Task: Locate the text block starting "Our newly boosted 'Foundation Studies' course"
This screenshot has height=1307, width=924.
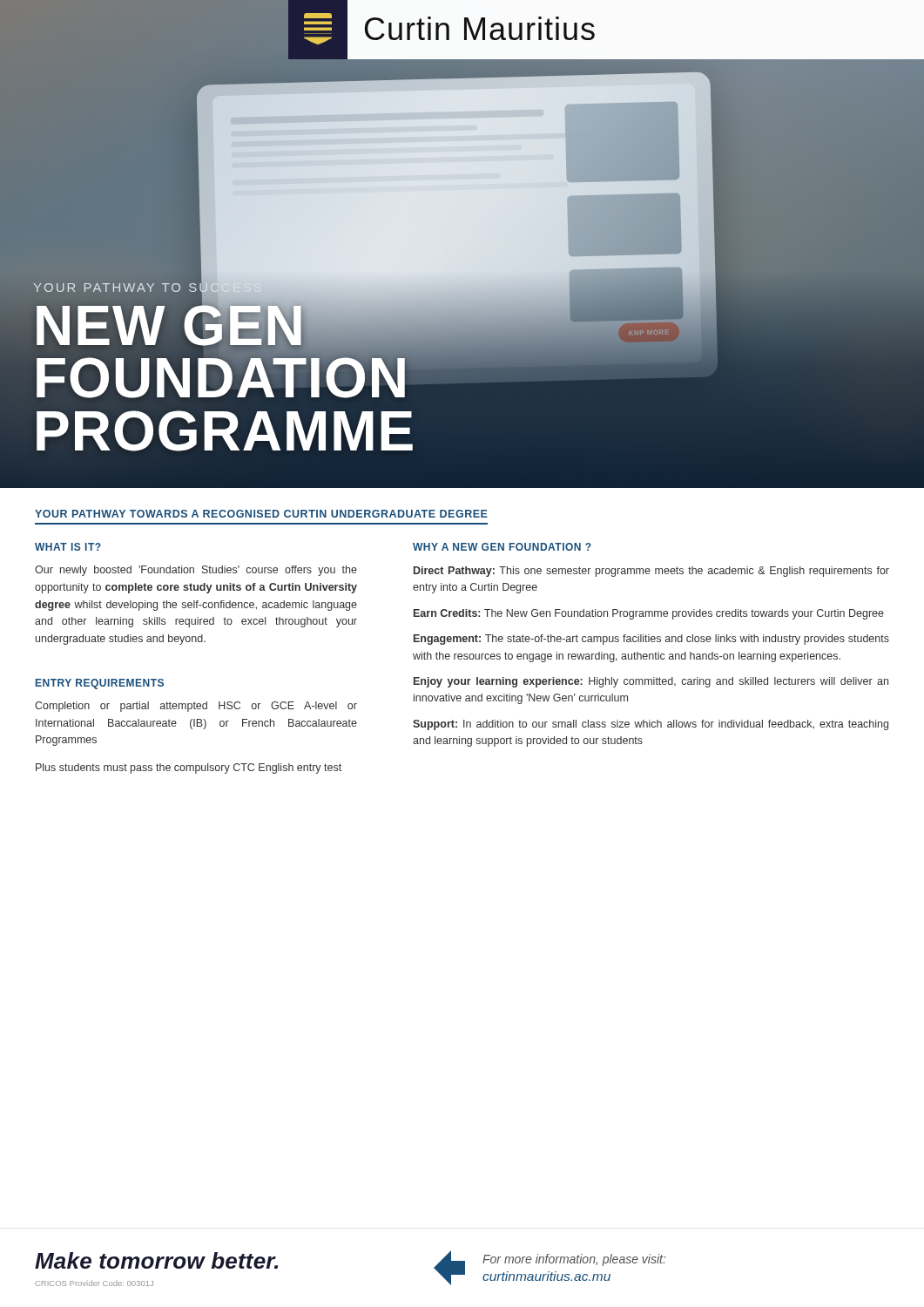Action: coord(196,604)
